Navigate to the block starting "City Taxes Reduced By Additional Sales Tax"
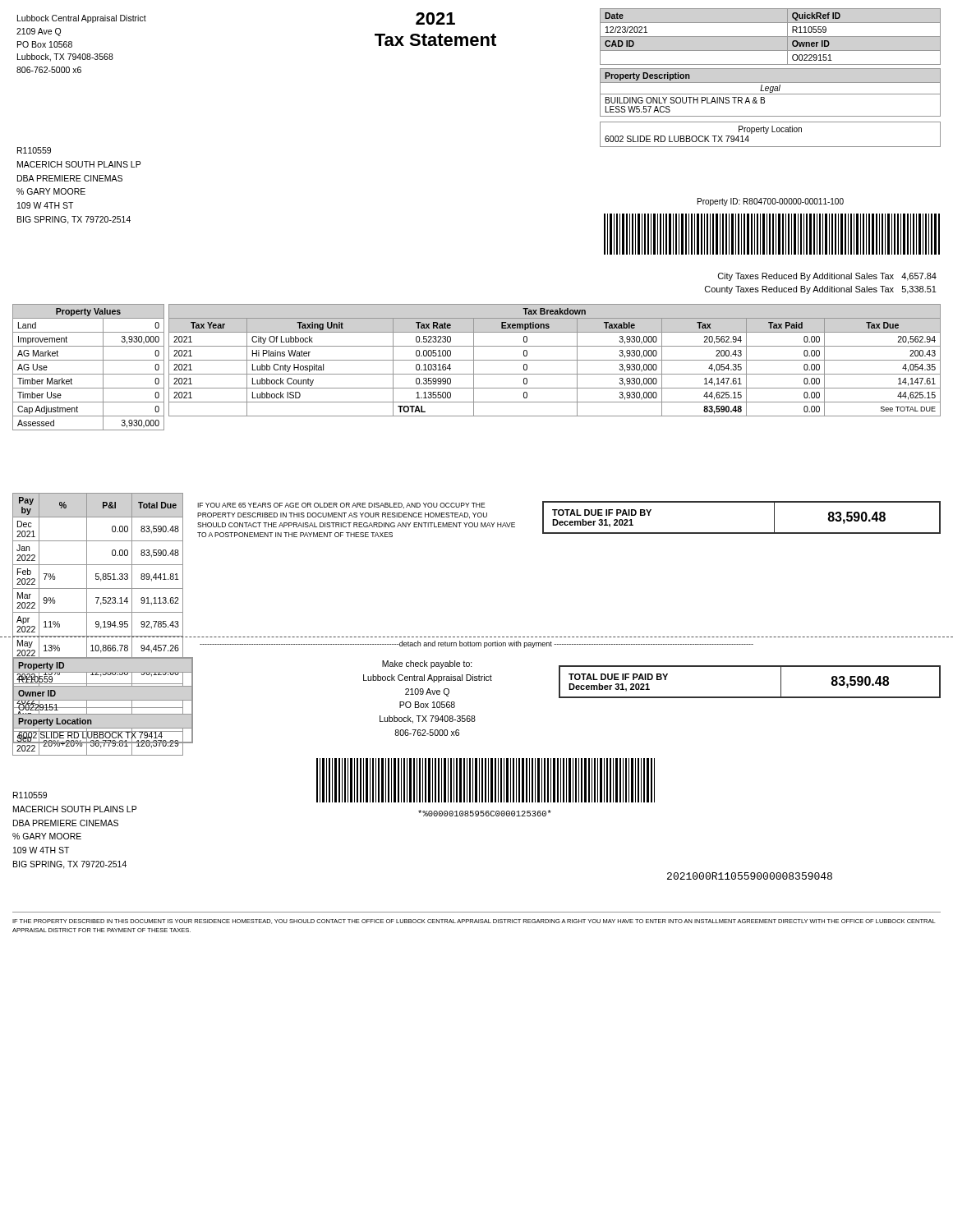The height and width of the screenshot is (1232, 953). (x=827, y=276)
